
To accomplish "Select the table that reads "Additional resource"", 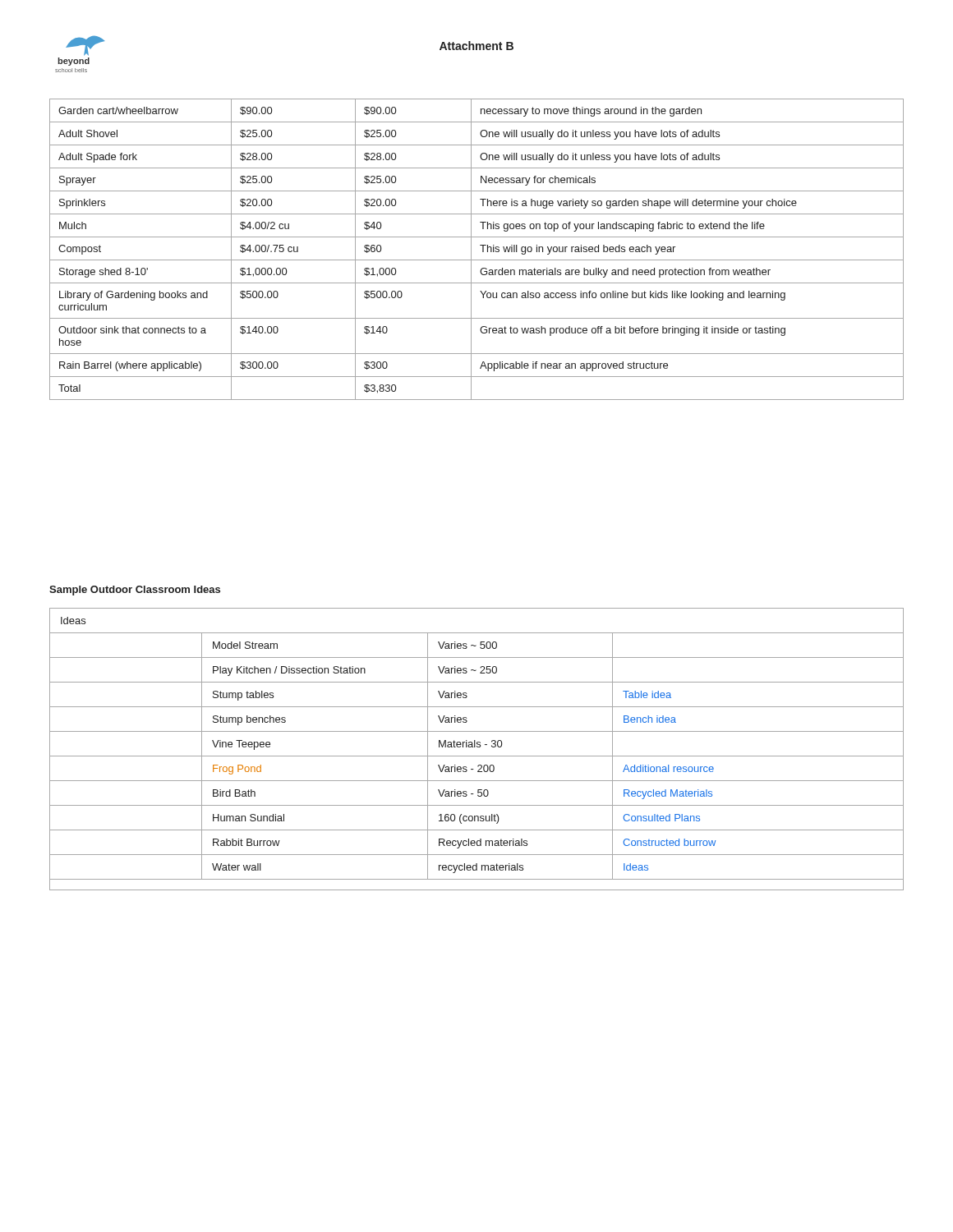I will pos(476,749).
